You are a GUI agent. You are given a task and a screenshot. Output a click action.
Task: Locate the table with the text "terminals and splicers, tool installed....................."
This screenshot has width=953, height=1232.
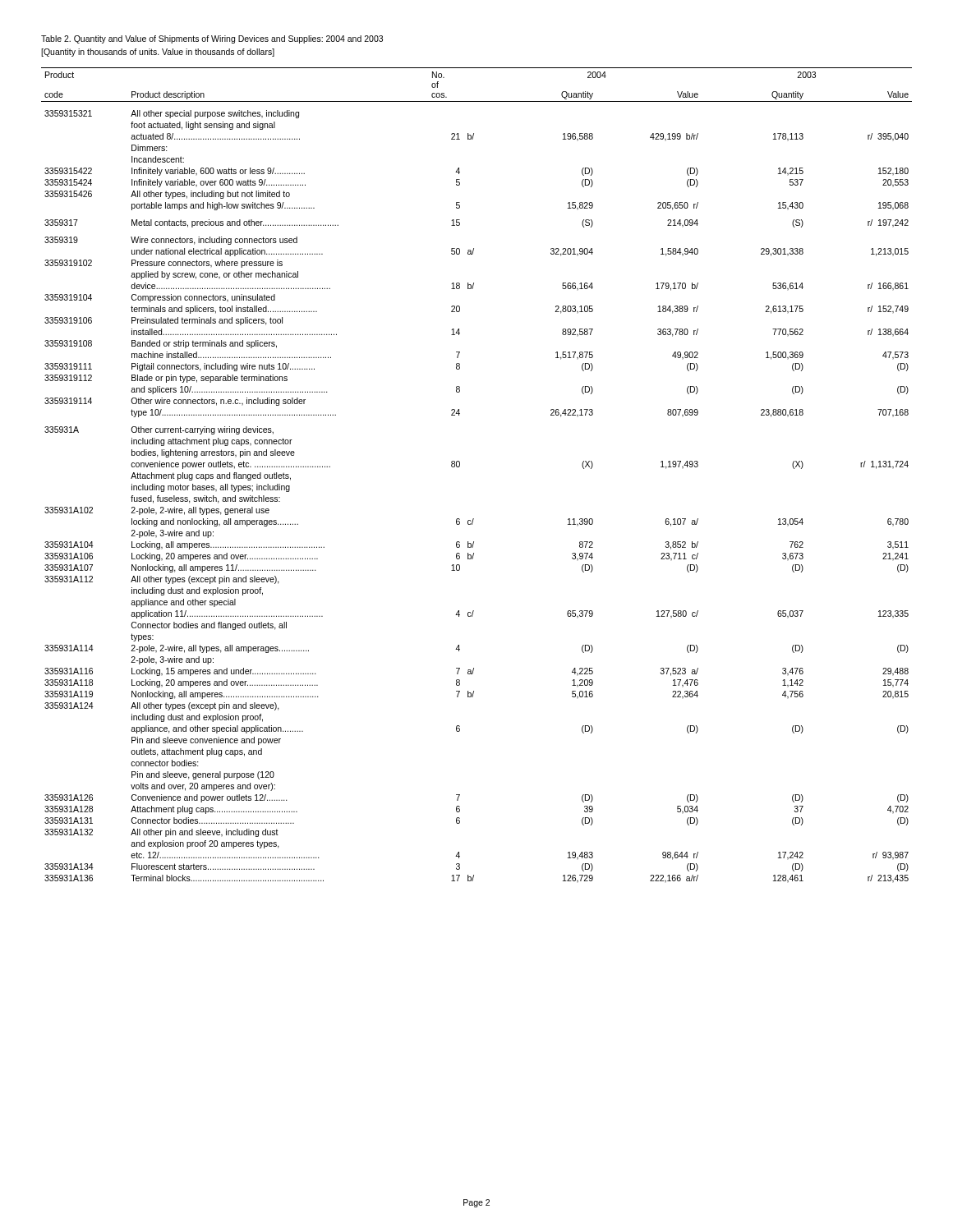coord(476,475)
